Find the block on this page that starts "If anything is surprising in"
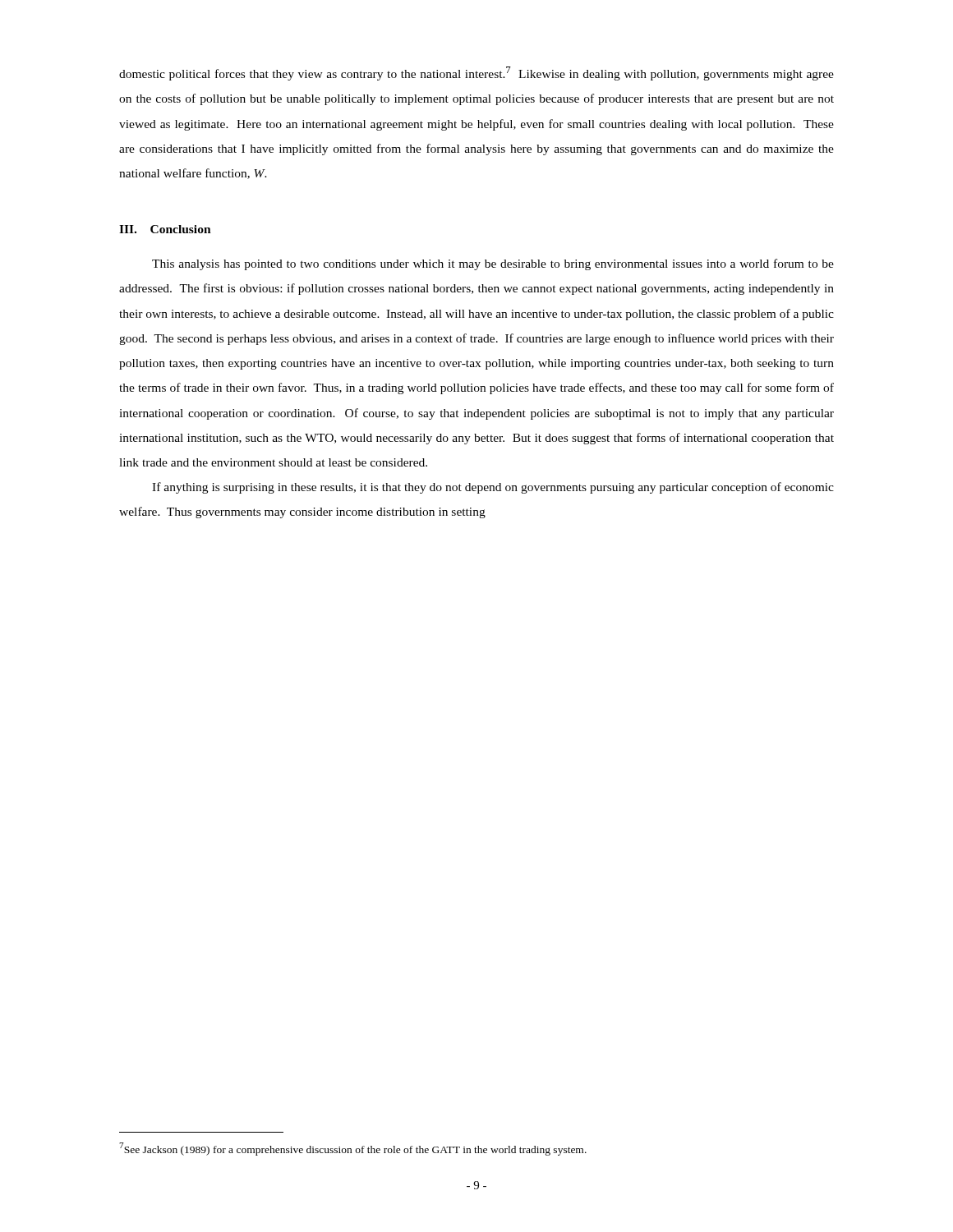The height and width of the screenshot is (1232, 953). click(x=476, y=499)
